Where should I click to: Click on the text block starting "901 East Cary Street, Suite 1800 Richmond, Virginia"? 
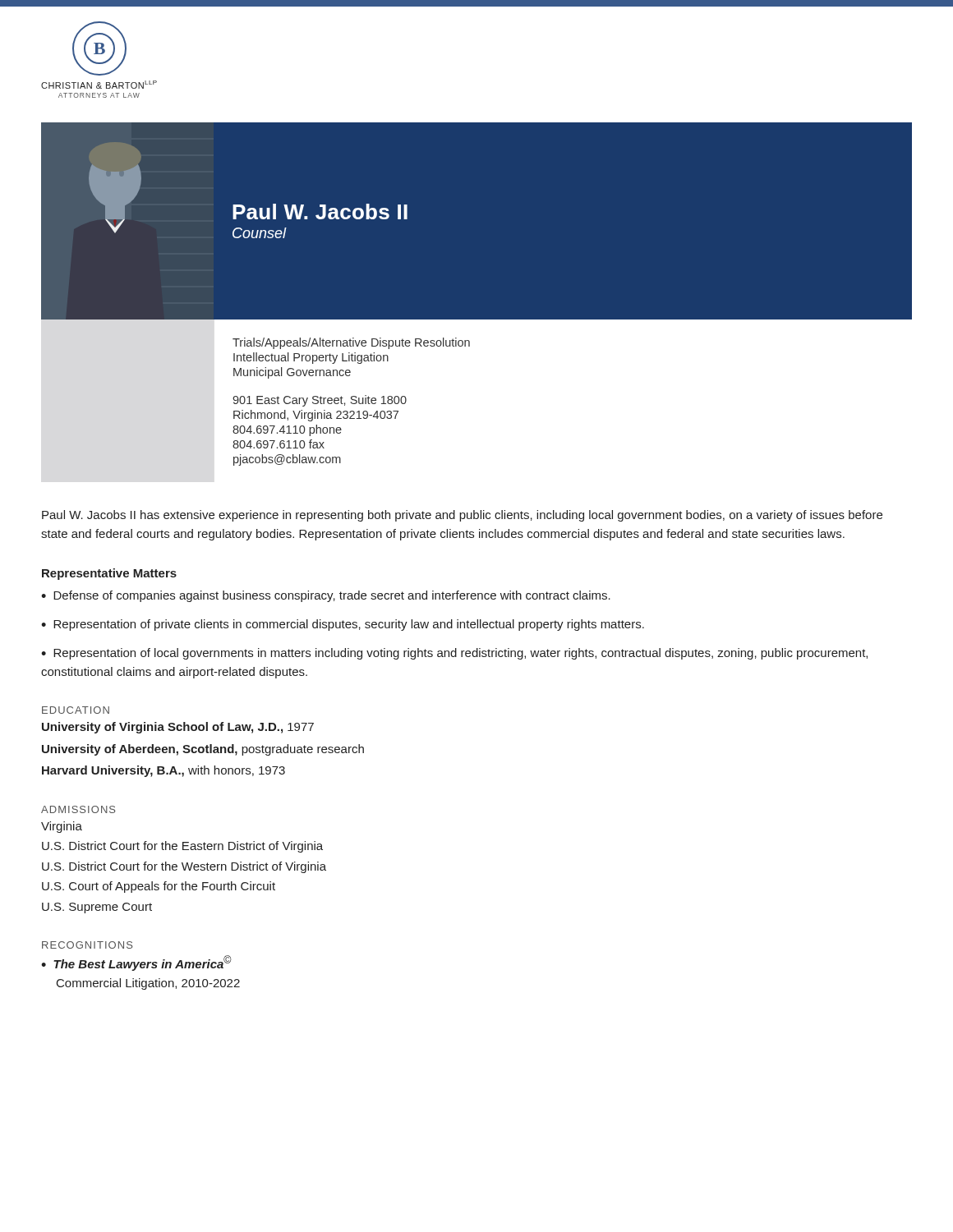pos(320,401)
